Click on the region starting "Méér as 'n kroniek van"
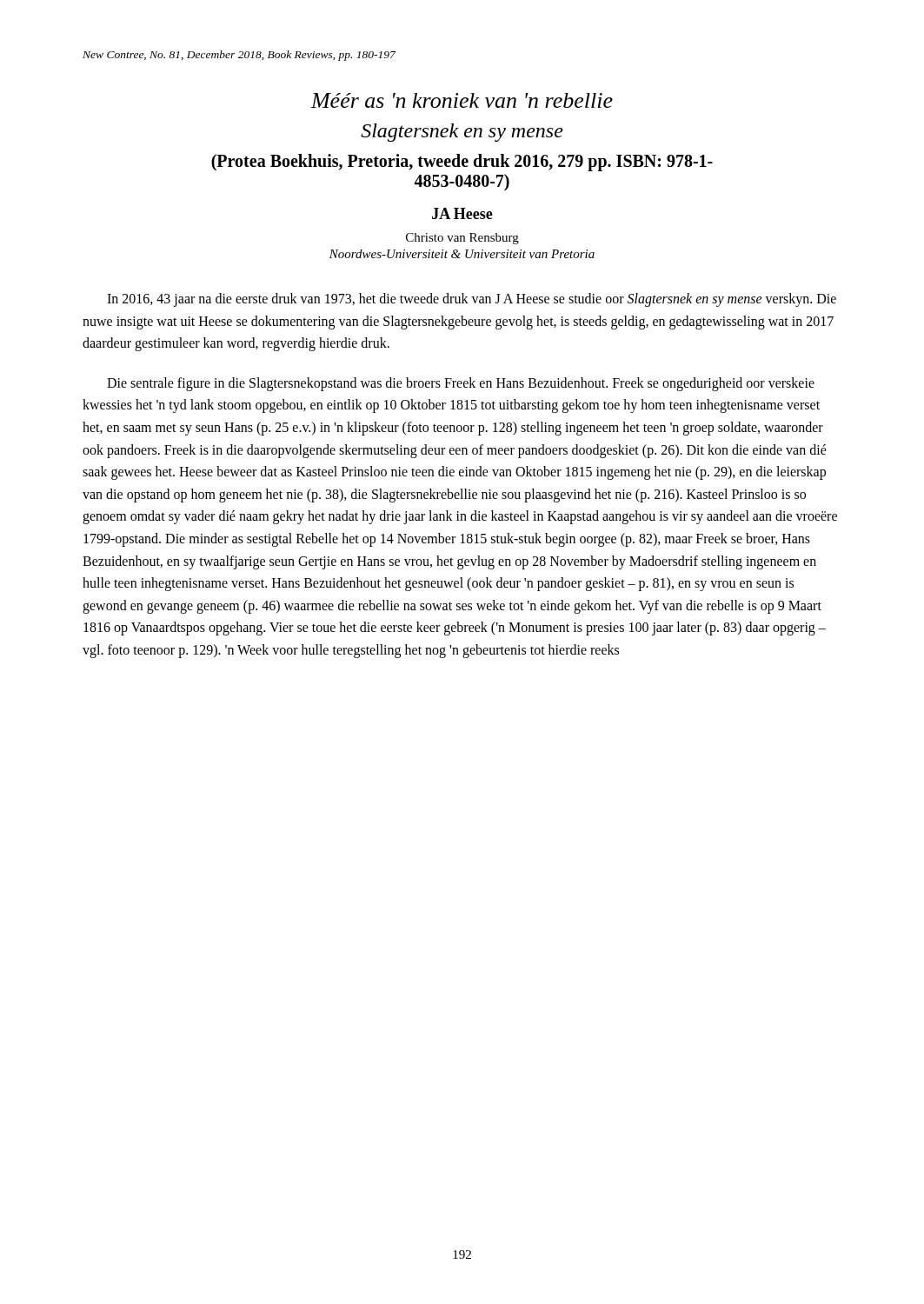 (x=462, y=100)
